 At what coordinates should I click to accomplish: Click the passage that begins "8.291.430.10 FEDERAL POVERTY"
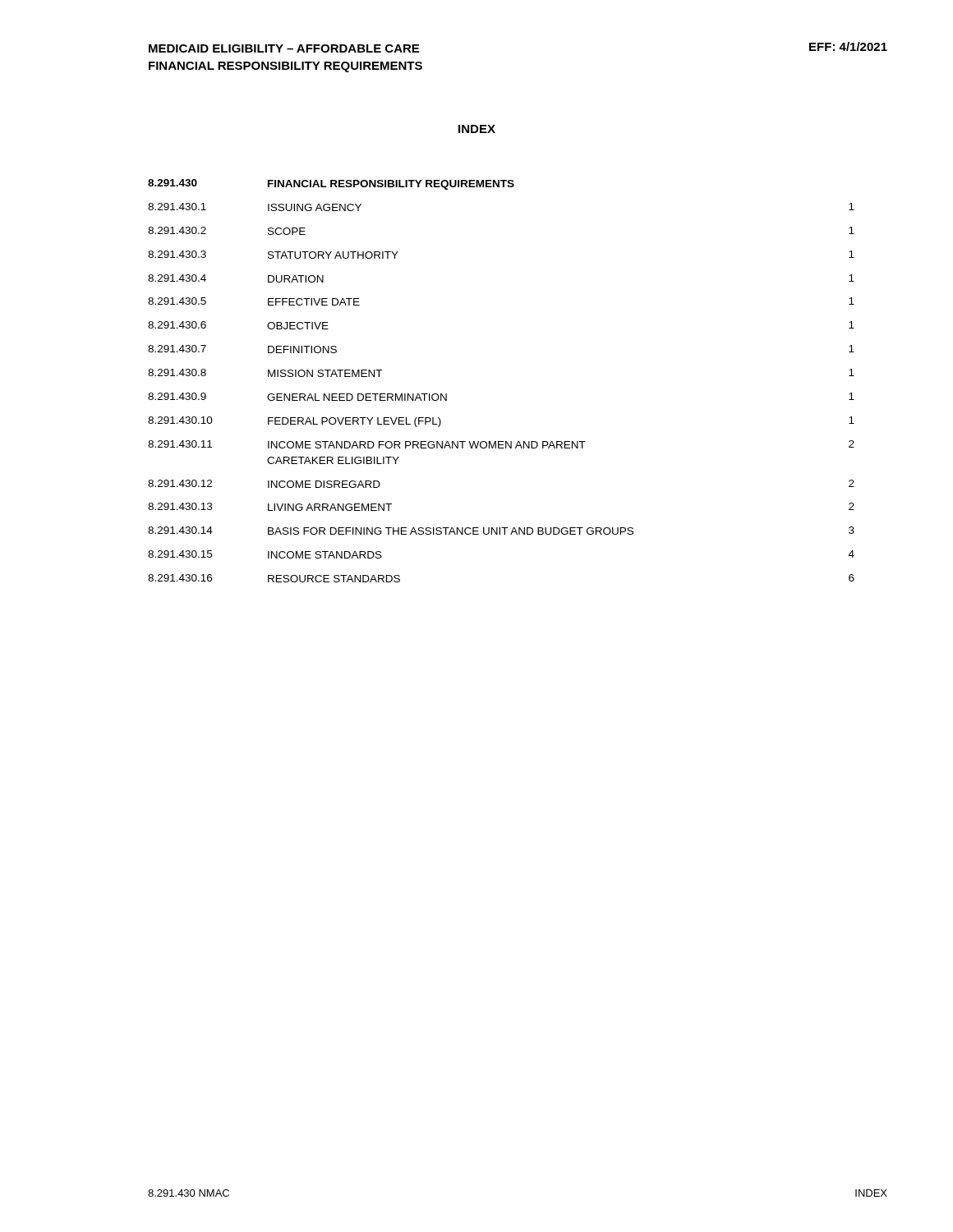[x=184, y=422]
